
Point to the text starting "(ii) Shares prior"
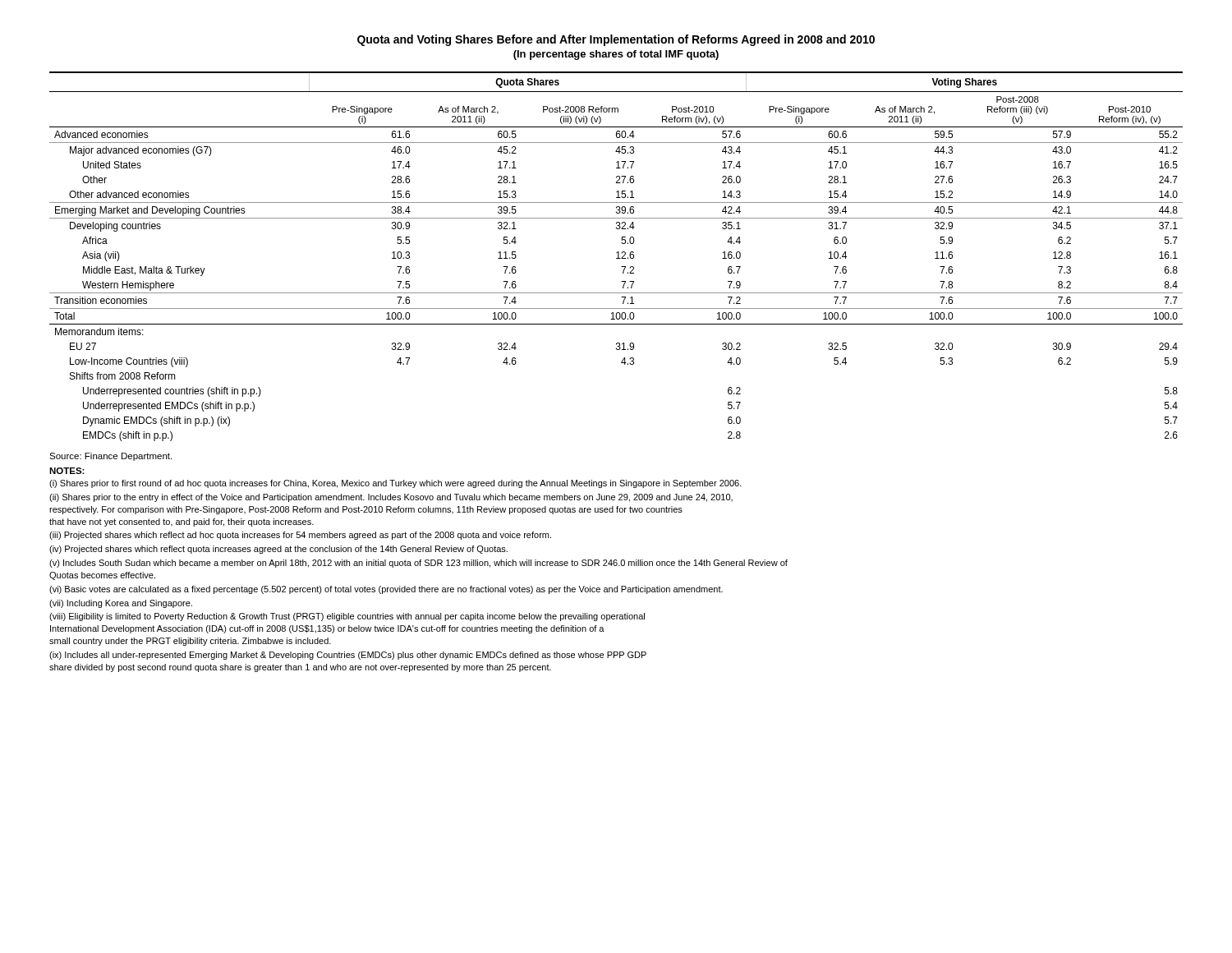coord(391,509)
